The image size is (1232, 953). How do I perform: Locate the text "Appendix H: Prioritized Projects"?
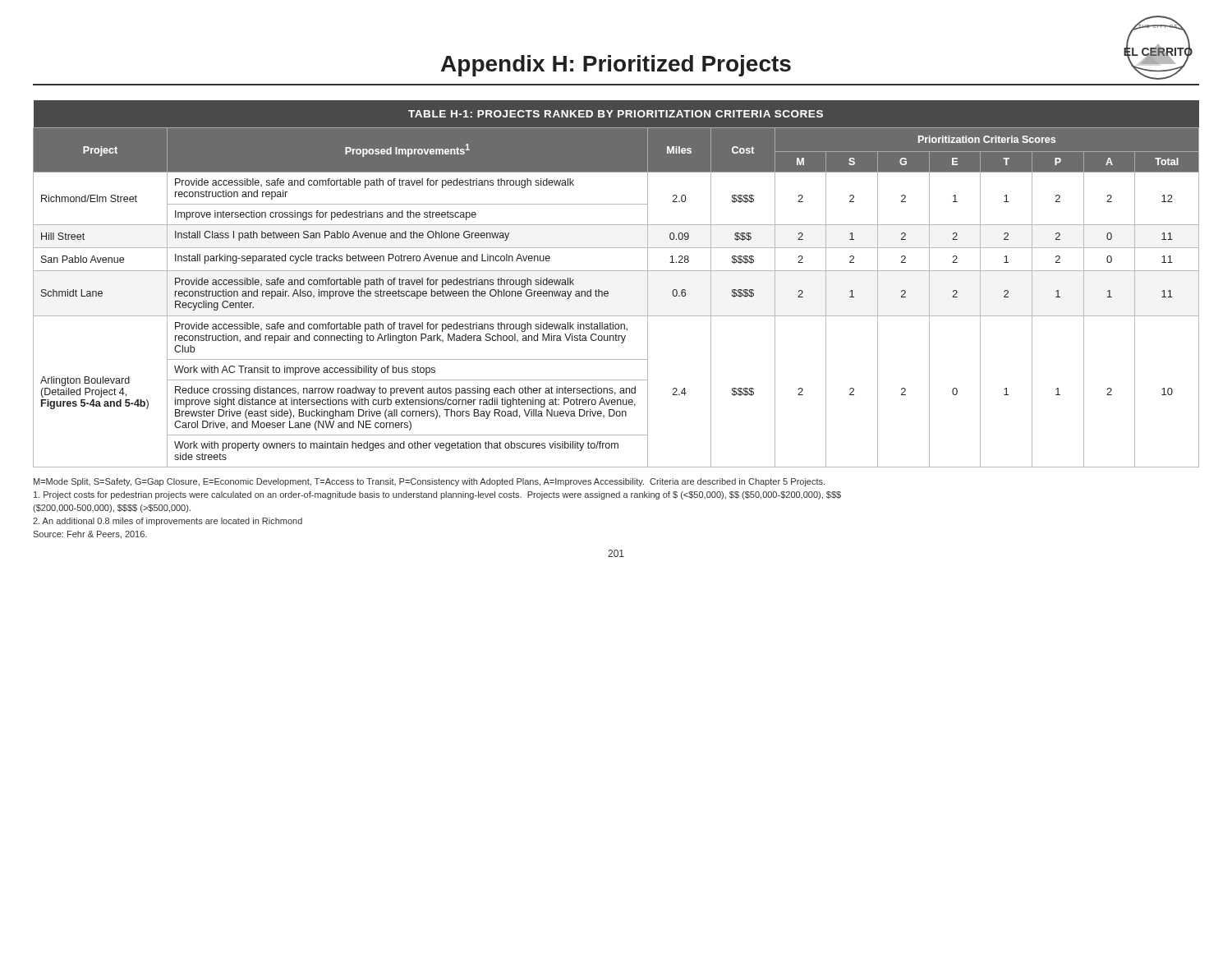616,64
